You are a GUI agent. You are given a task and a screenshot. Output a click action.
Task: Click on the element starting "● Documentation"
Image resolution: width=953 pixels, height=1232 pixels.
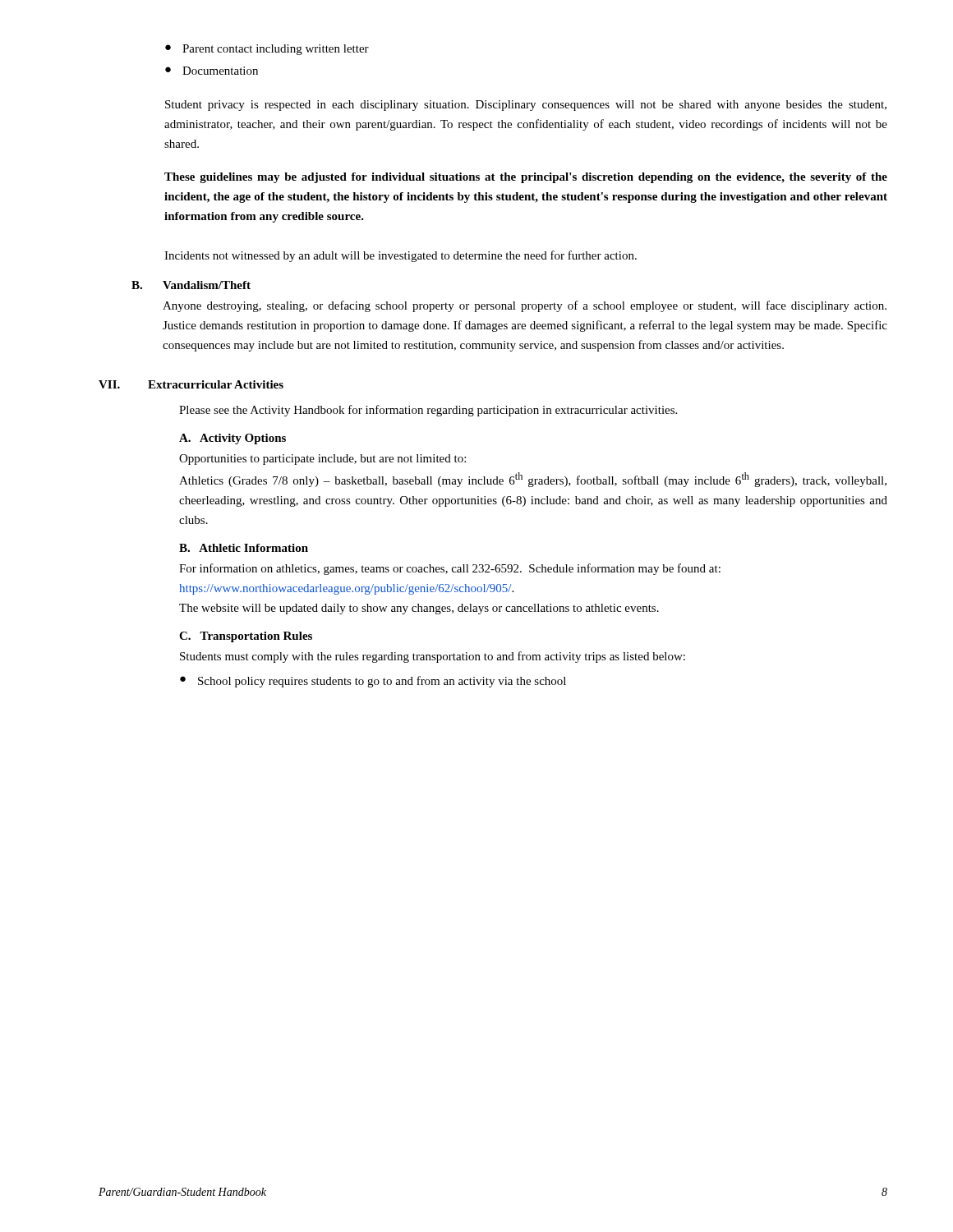click(x=212, y=71)
